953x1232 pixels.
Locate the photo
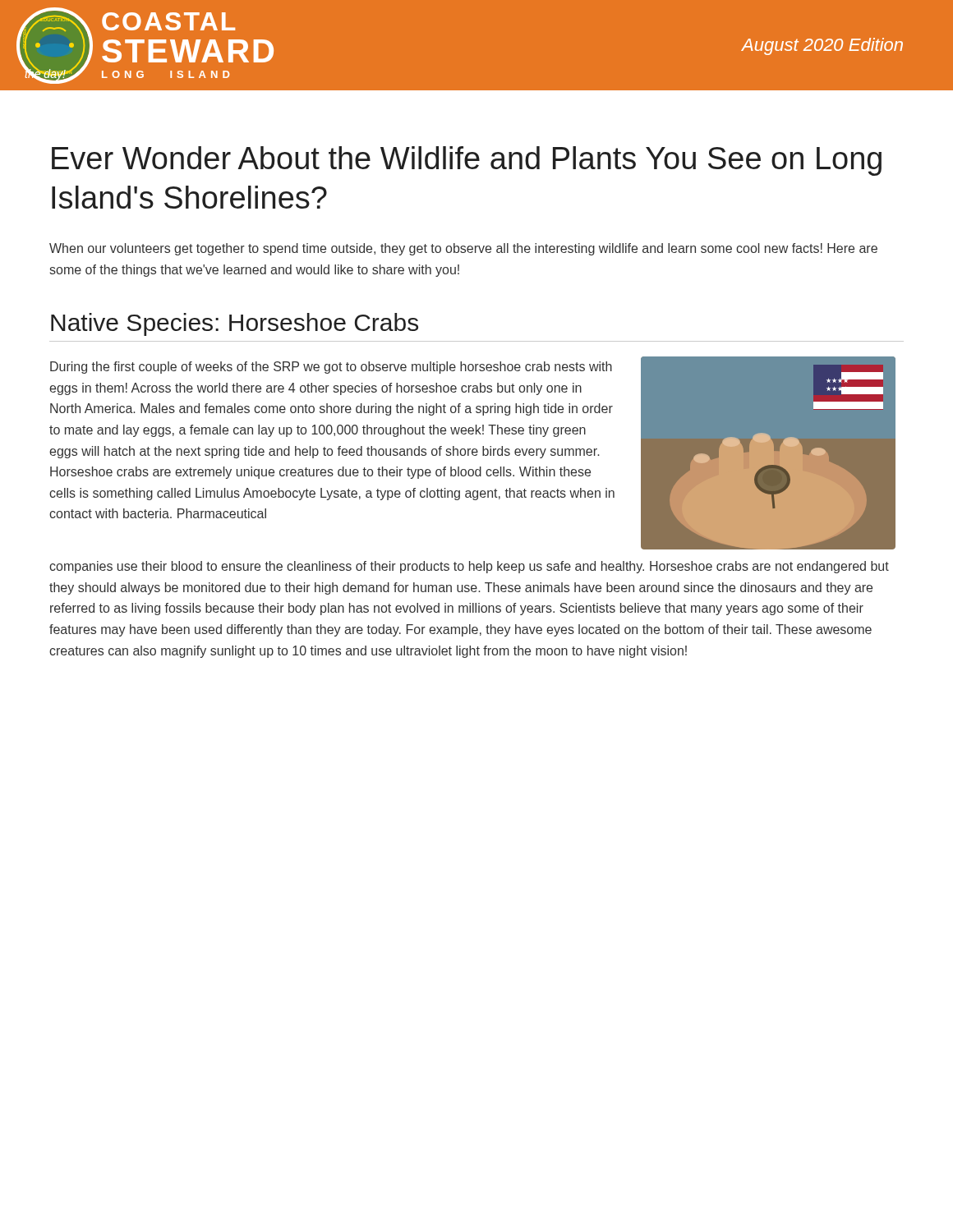point(772,453)
